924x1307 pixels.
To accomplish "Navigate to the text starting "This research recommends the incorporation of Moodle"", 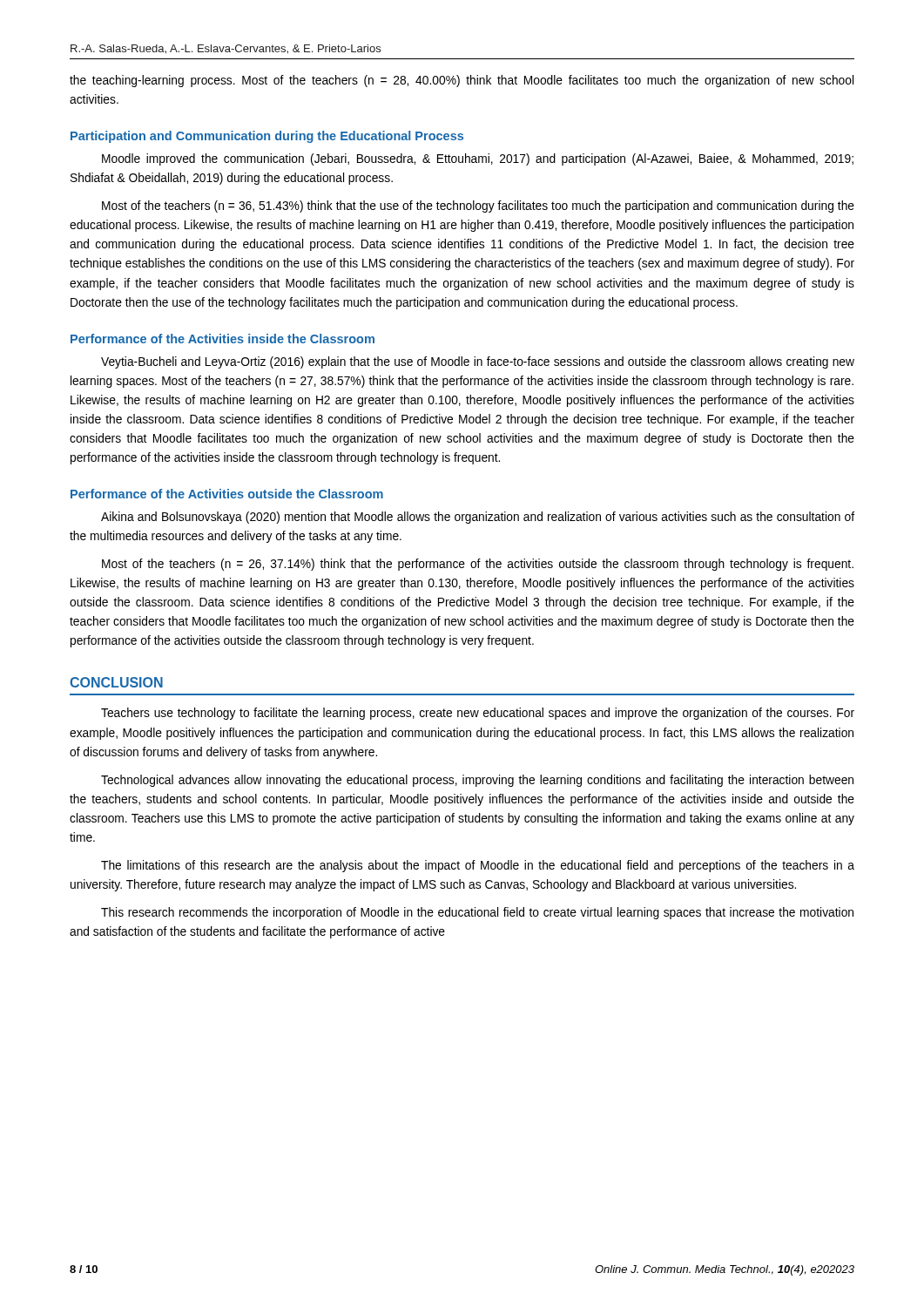I will (x=462, y=922).
